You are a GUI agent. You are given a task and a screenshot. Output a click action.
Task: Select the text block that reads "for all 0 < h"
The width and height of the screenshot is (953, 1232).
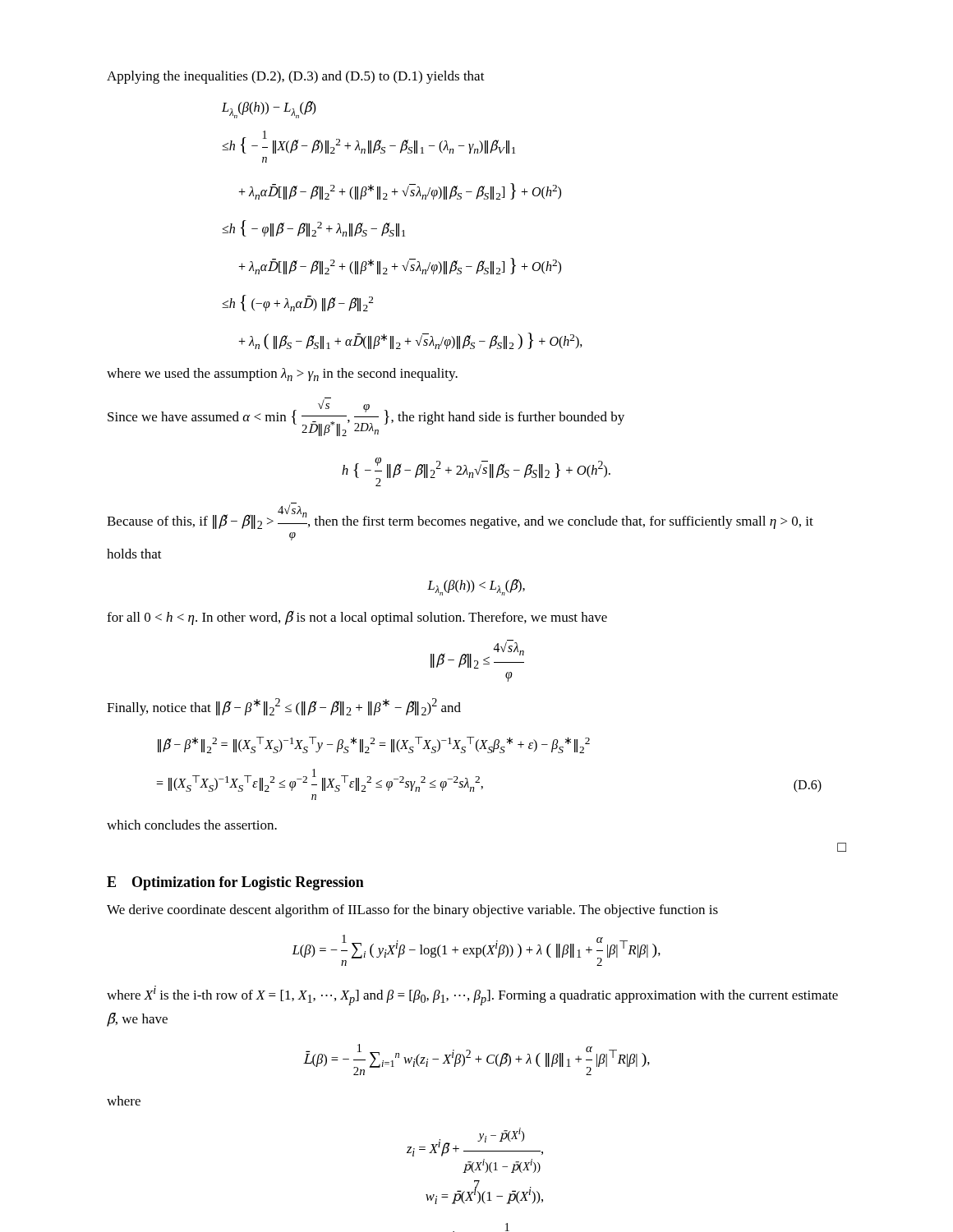357,617
